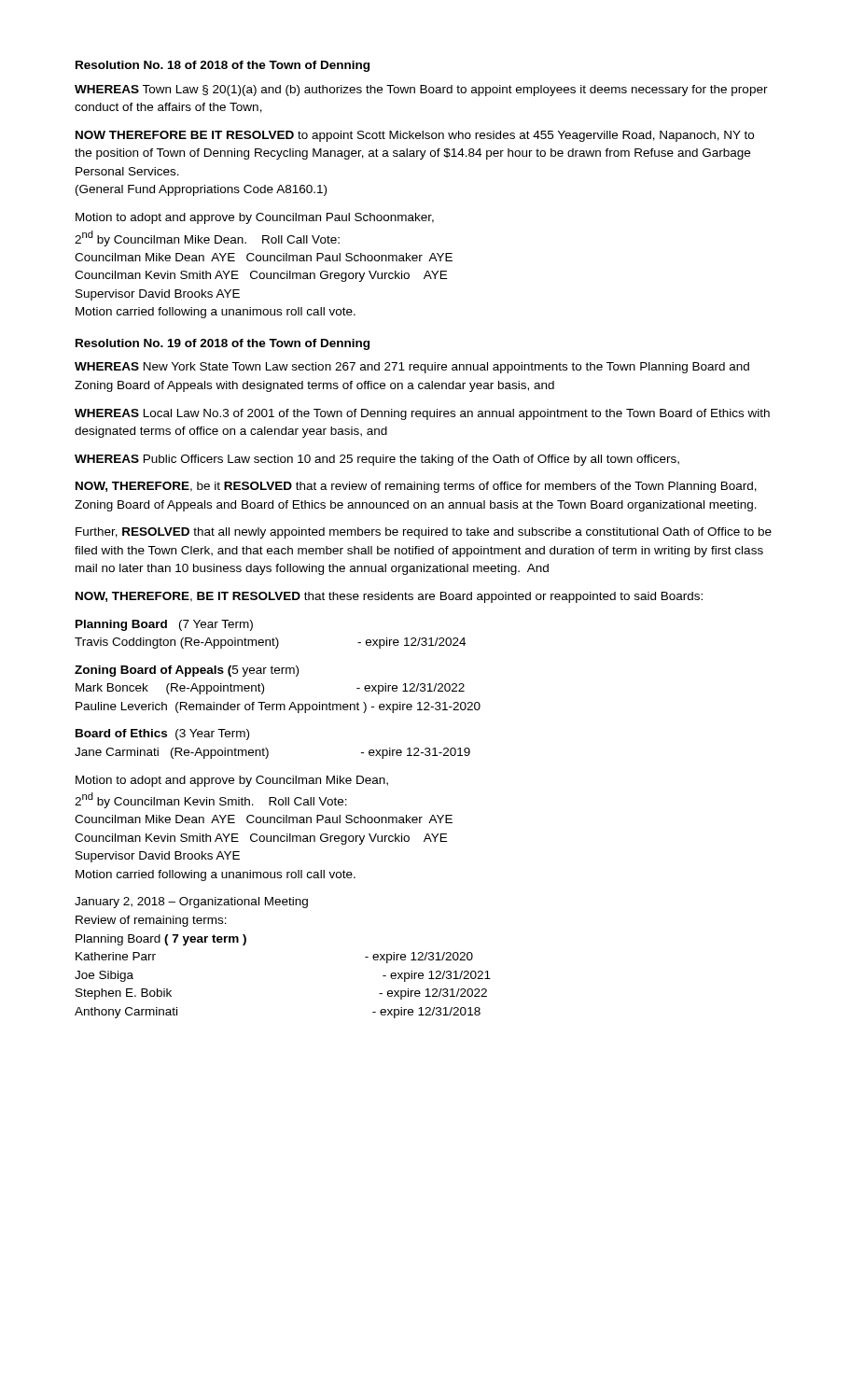Click on the text block that reads "WHEREAS New York State Town Law section"
Viewport: 850px width, 1400px height.
(412, 376)
